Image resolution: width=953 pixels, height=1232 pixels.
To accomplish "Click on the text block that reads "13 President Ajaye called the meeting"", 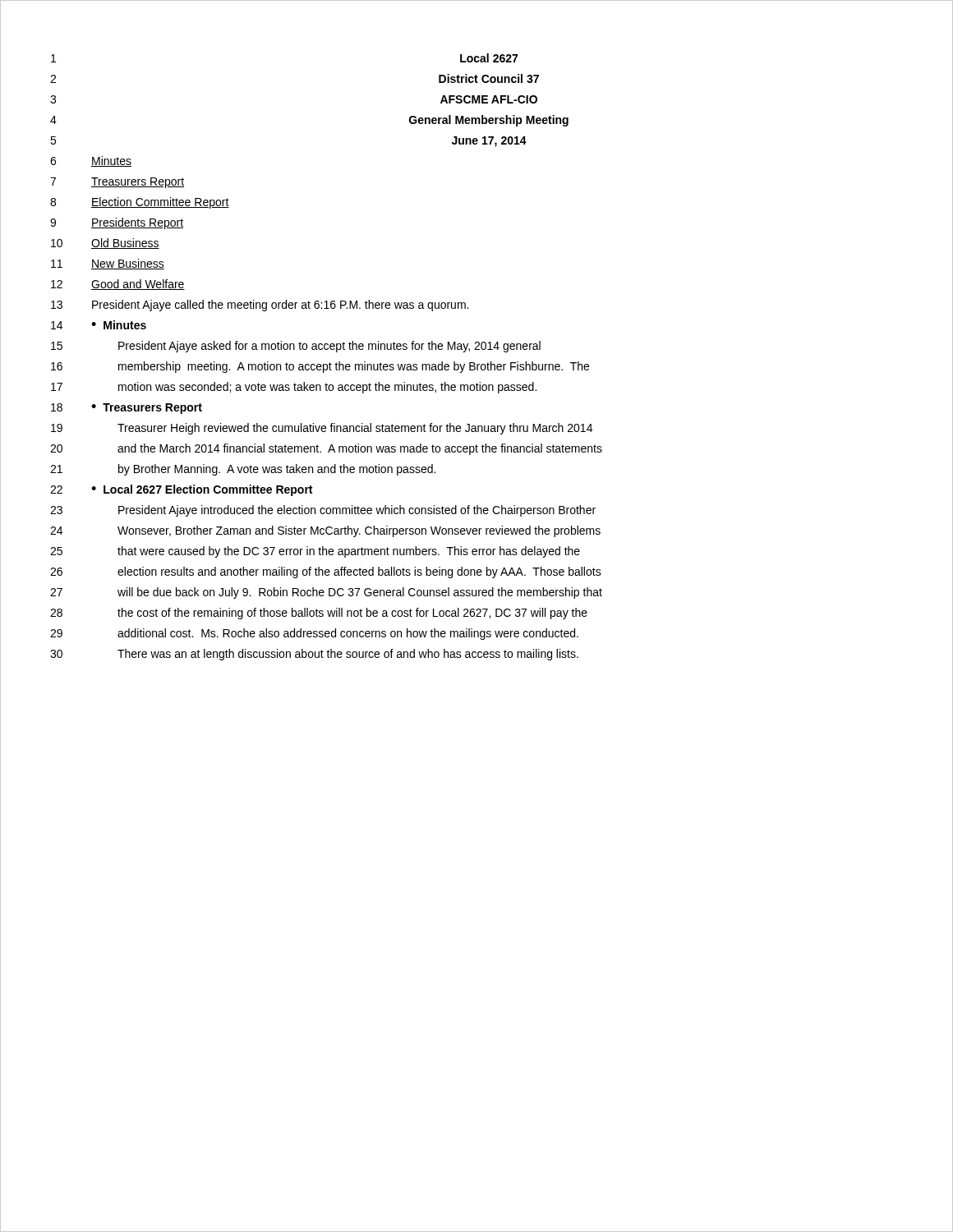I will (468, 305).
